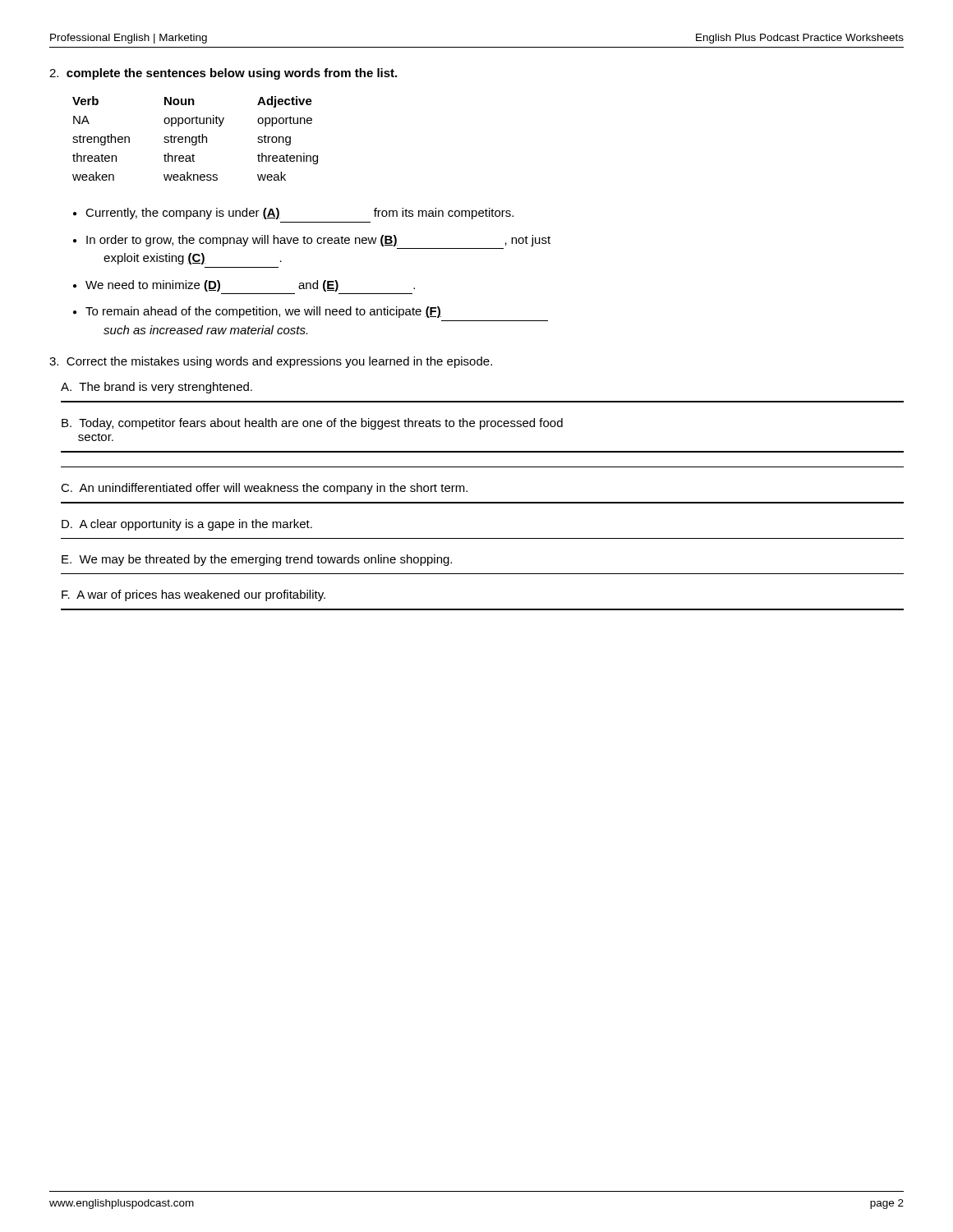Point to the region starting "E. We may be threated by"
The image size is (953, 1232).
pyautogui.click(x=482, y=563)
